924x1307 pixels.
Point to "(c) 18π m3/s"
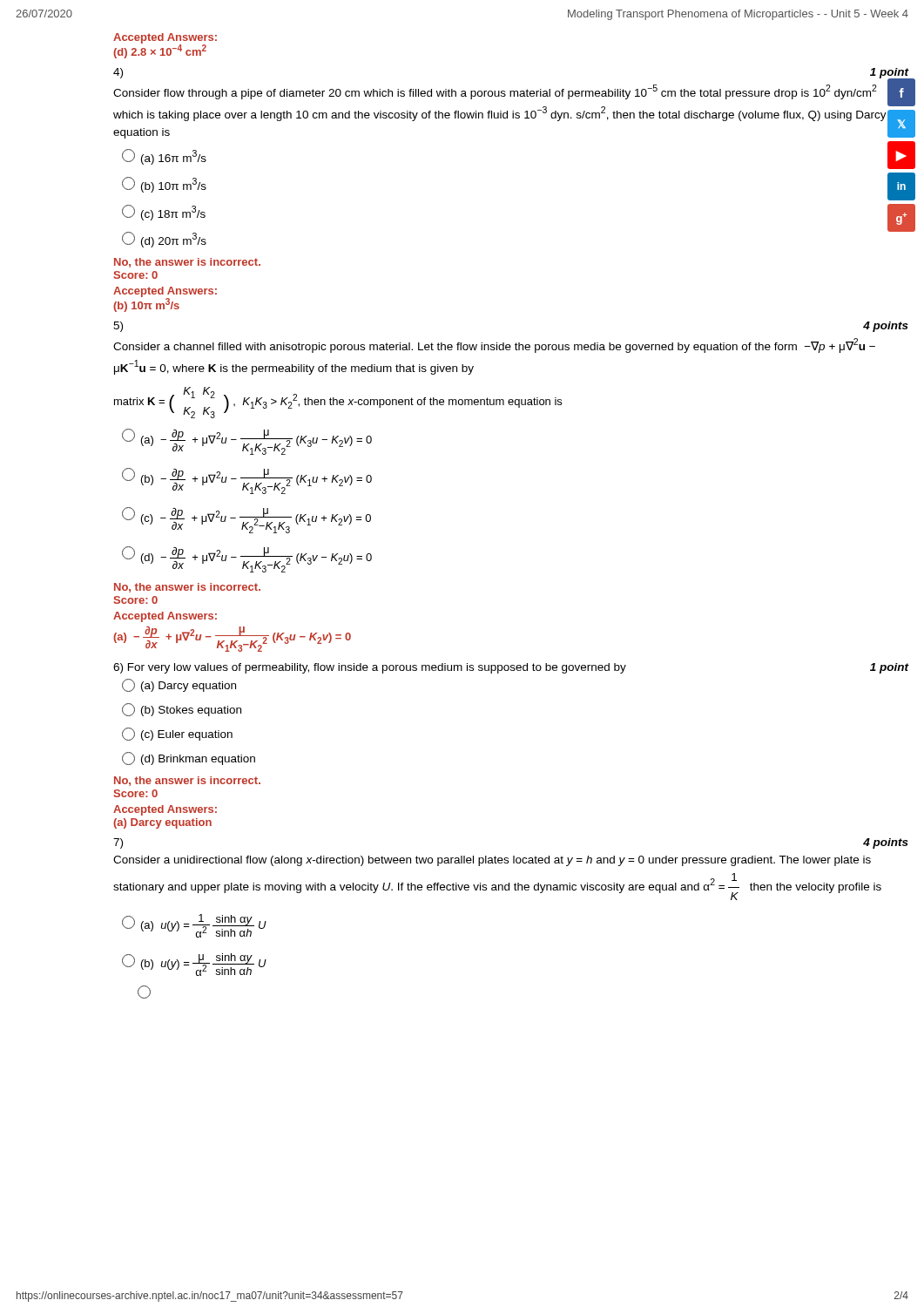[164, 213]
